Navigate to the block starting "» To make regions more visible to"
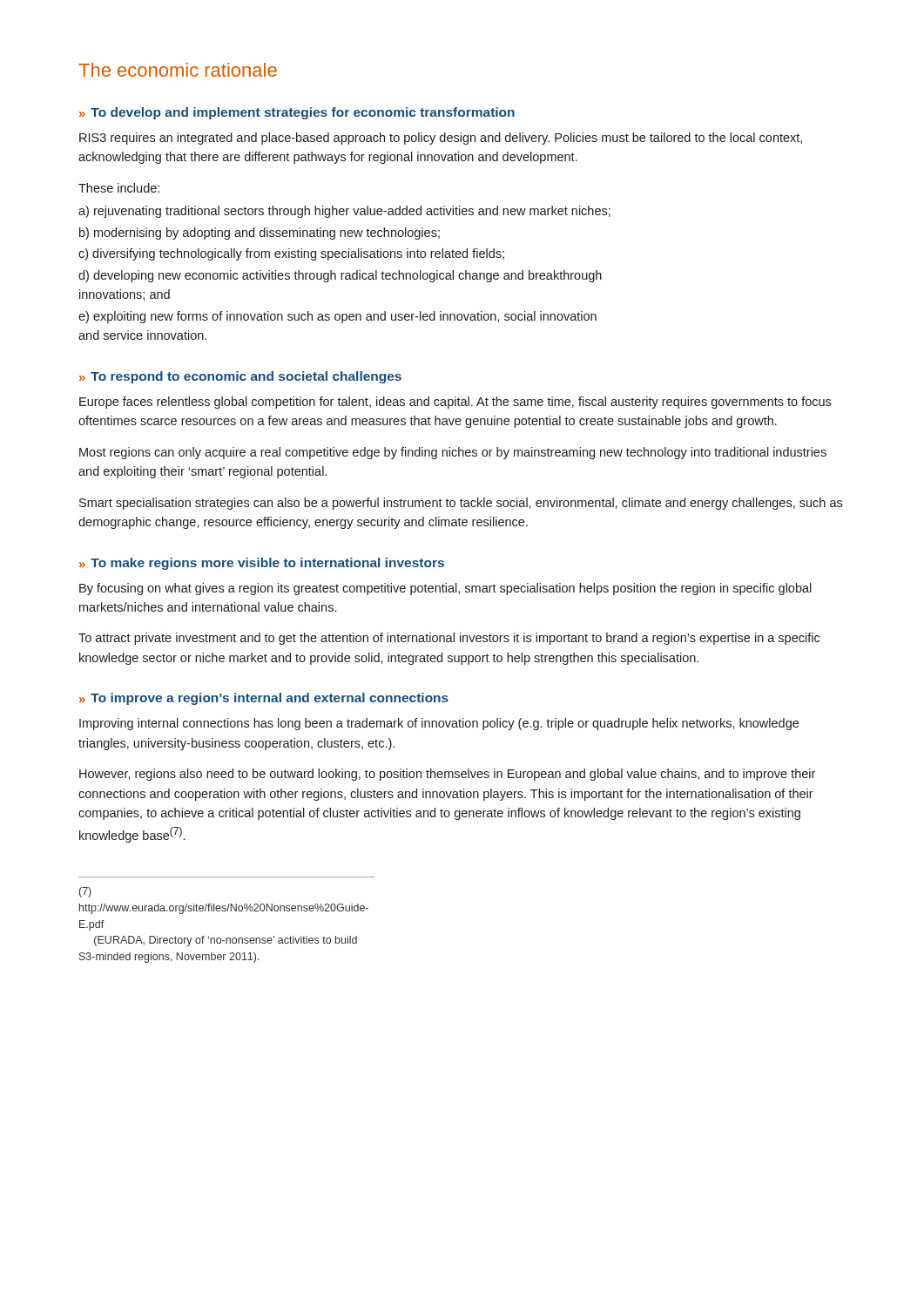 (x=262, y=562)
